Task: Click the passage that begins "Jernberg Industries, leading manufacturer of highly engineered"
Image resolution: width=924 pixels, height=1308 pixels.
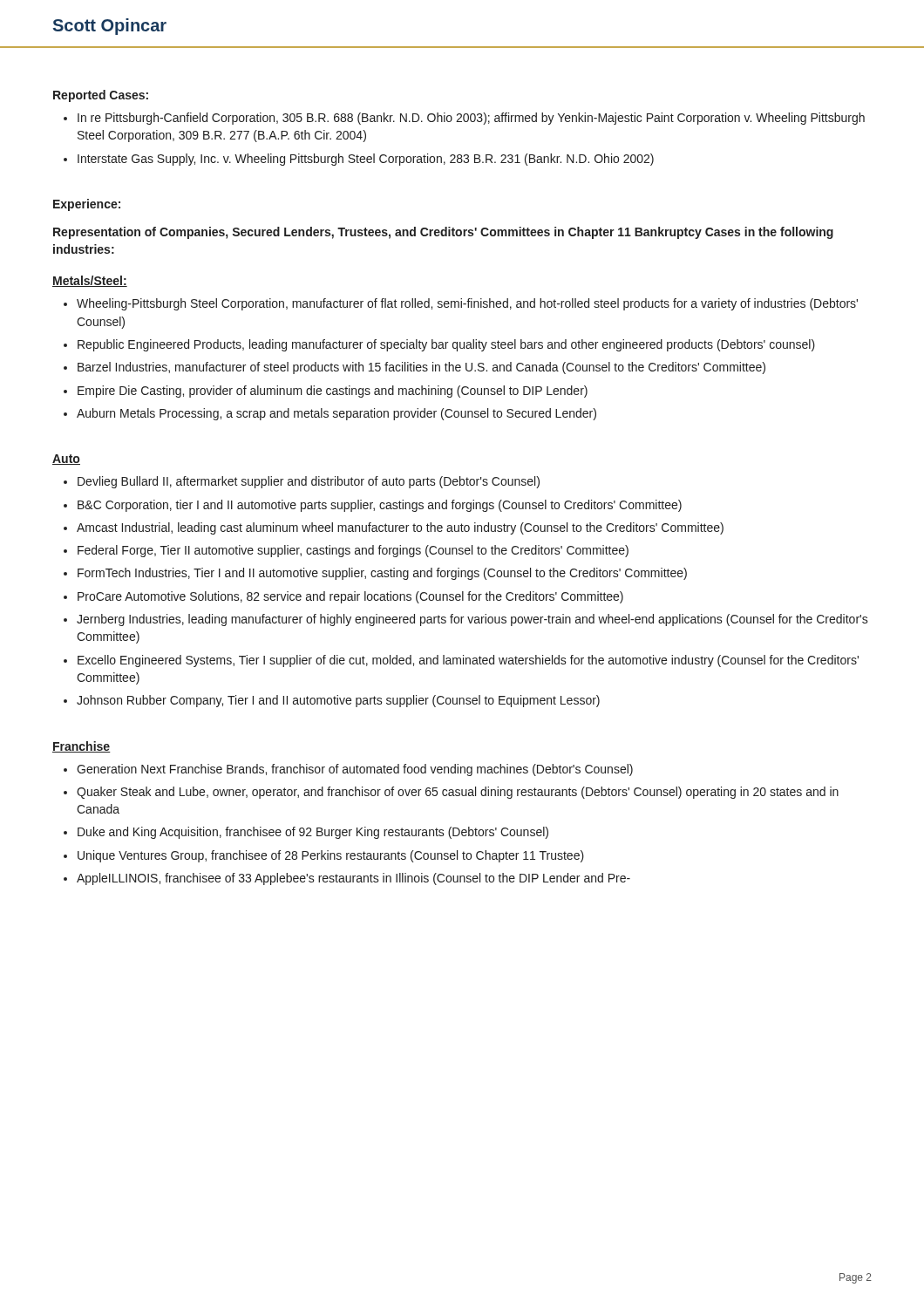Action: pyautogui.click(x=462, y=628)
